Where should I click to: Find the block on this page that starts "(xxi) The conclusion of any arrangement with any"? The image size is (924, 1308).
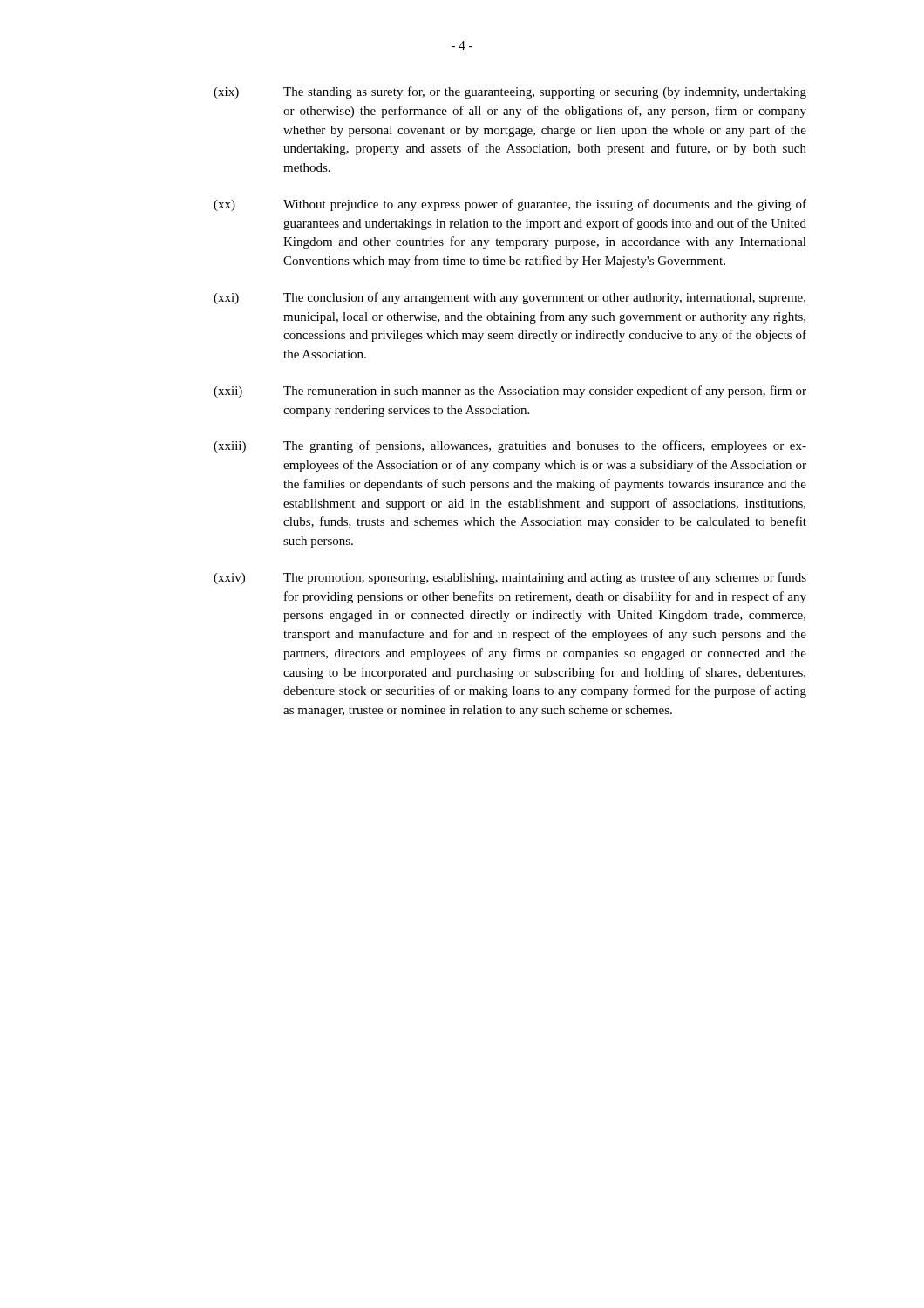click(510, 326)
